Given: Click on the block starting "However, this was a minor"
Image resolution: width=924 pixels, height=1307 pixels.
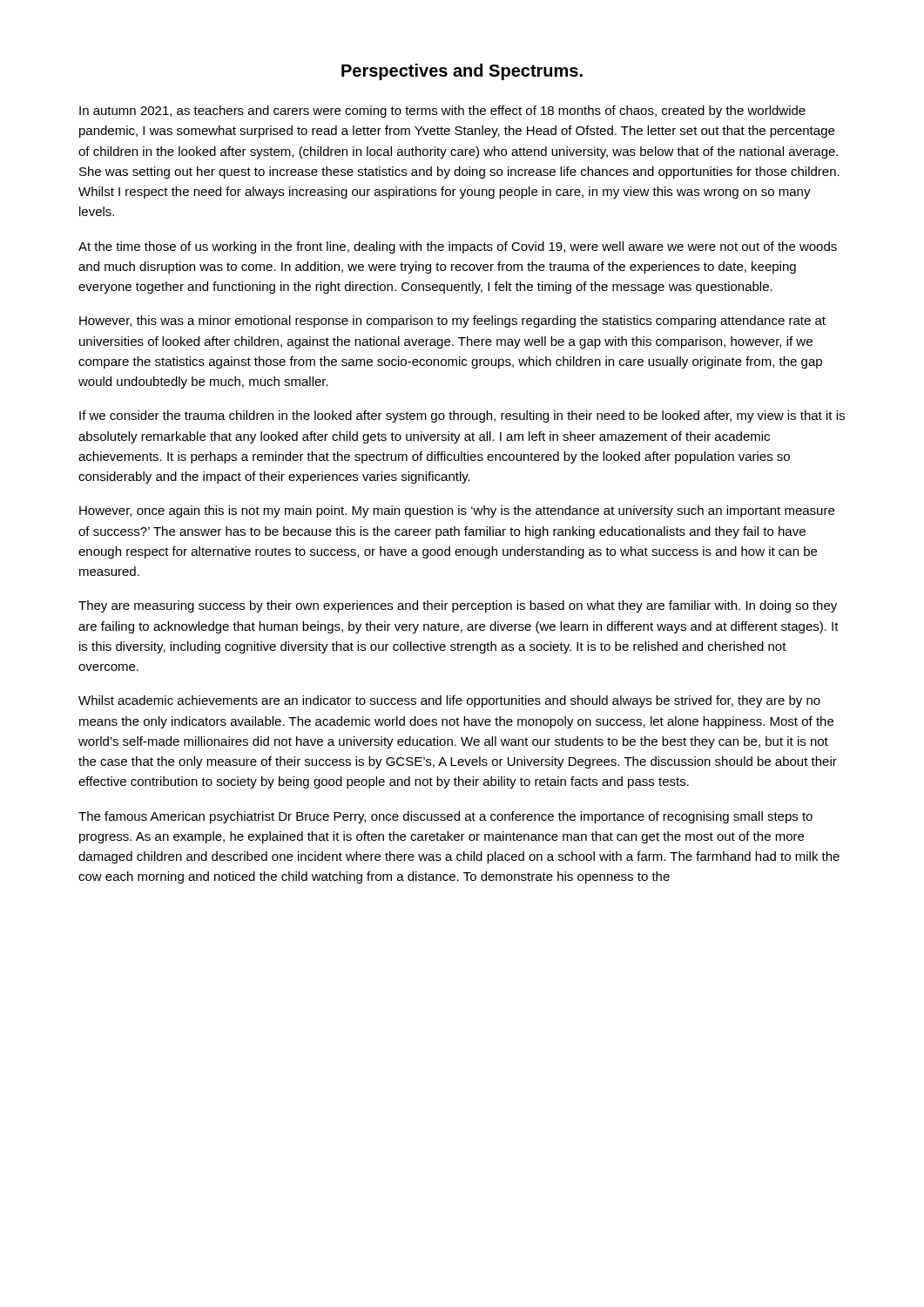Looking at the screenshot, I should coord(452,351).
